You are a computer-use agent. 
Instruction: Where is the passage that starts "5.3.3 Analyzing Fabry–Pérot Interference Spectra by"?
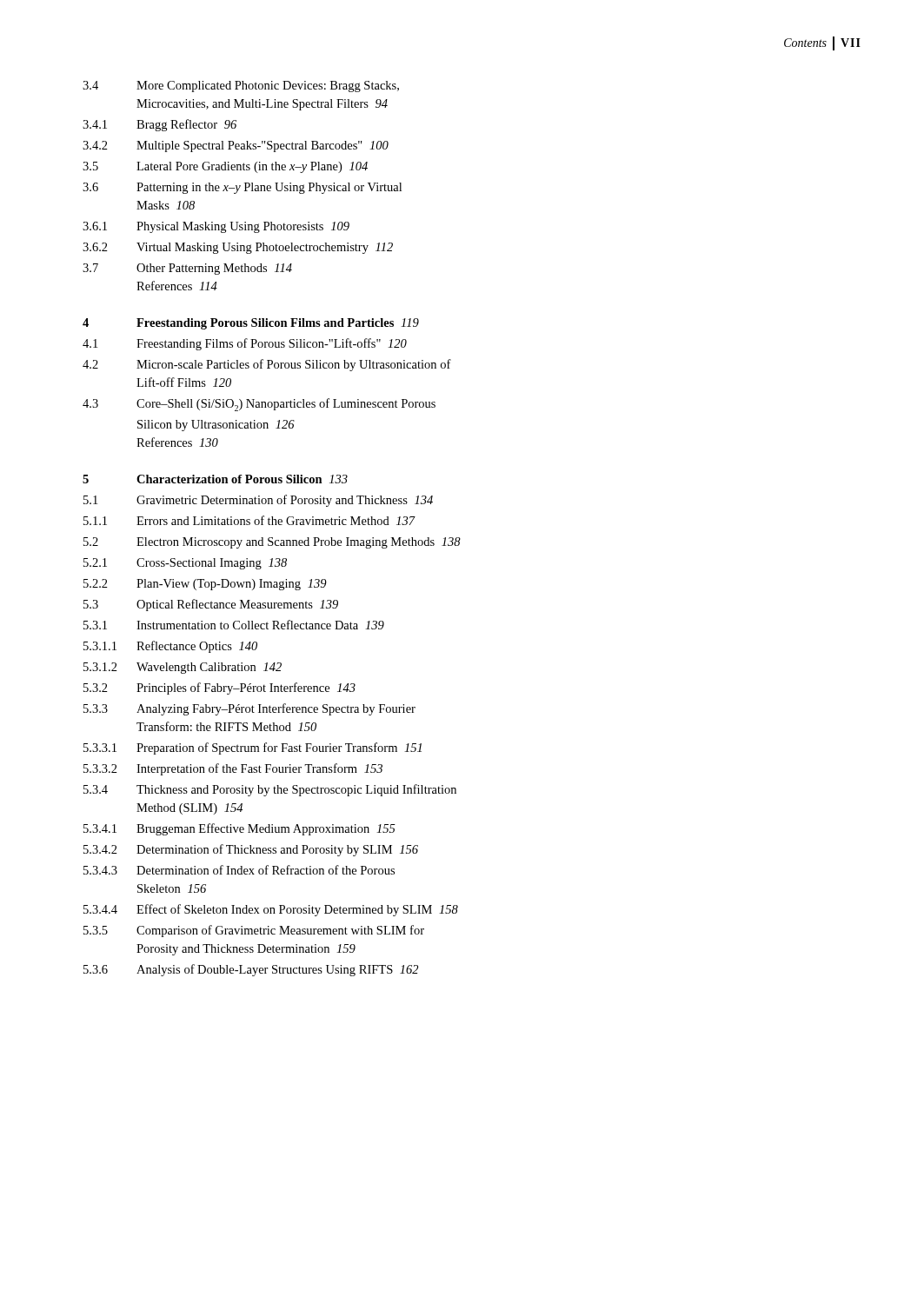pos(249,709)
